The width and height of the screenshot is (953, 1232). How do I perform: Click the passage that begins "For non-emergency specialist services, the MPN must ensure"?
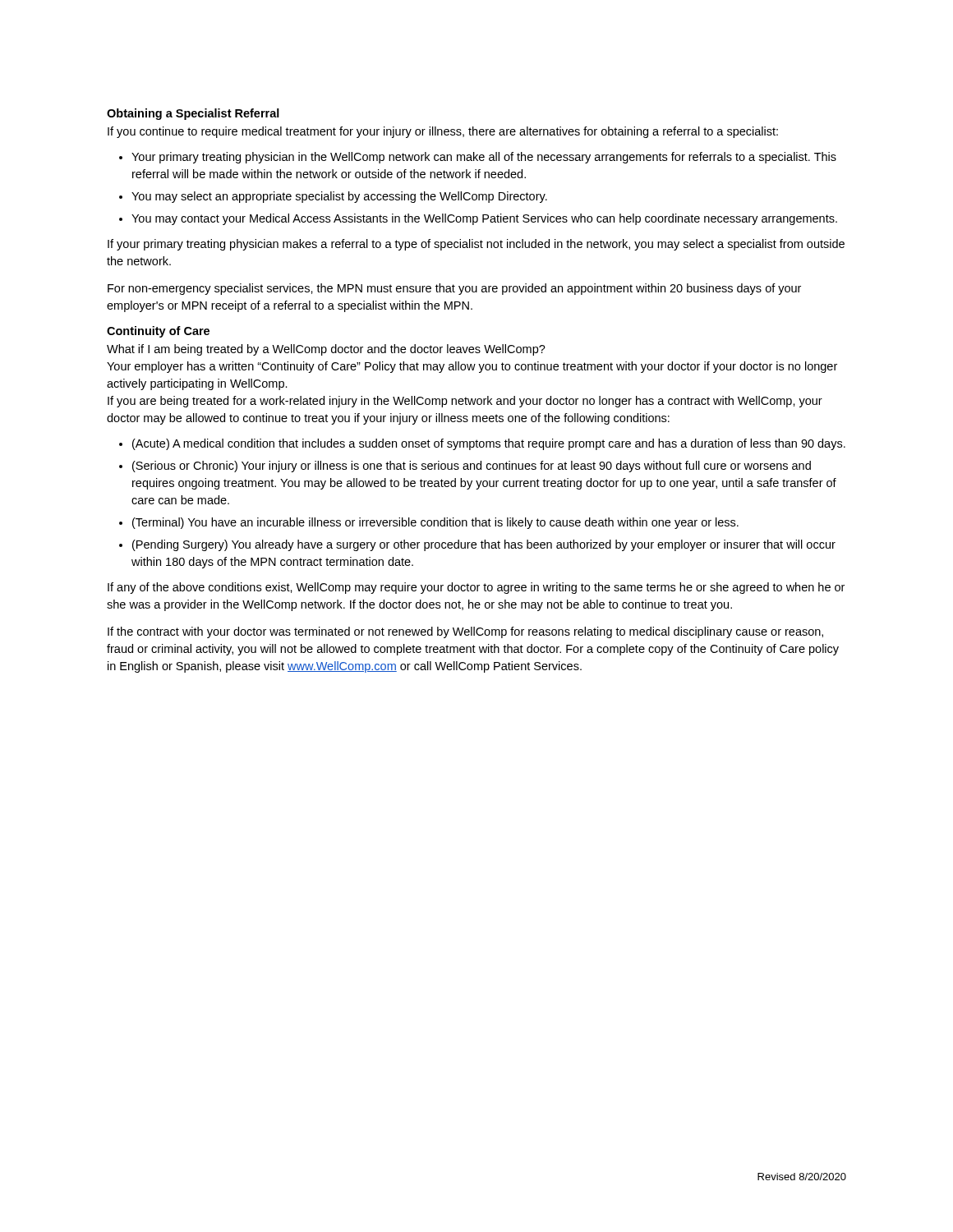[x=454, y=297]
